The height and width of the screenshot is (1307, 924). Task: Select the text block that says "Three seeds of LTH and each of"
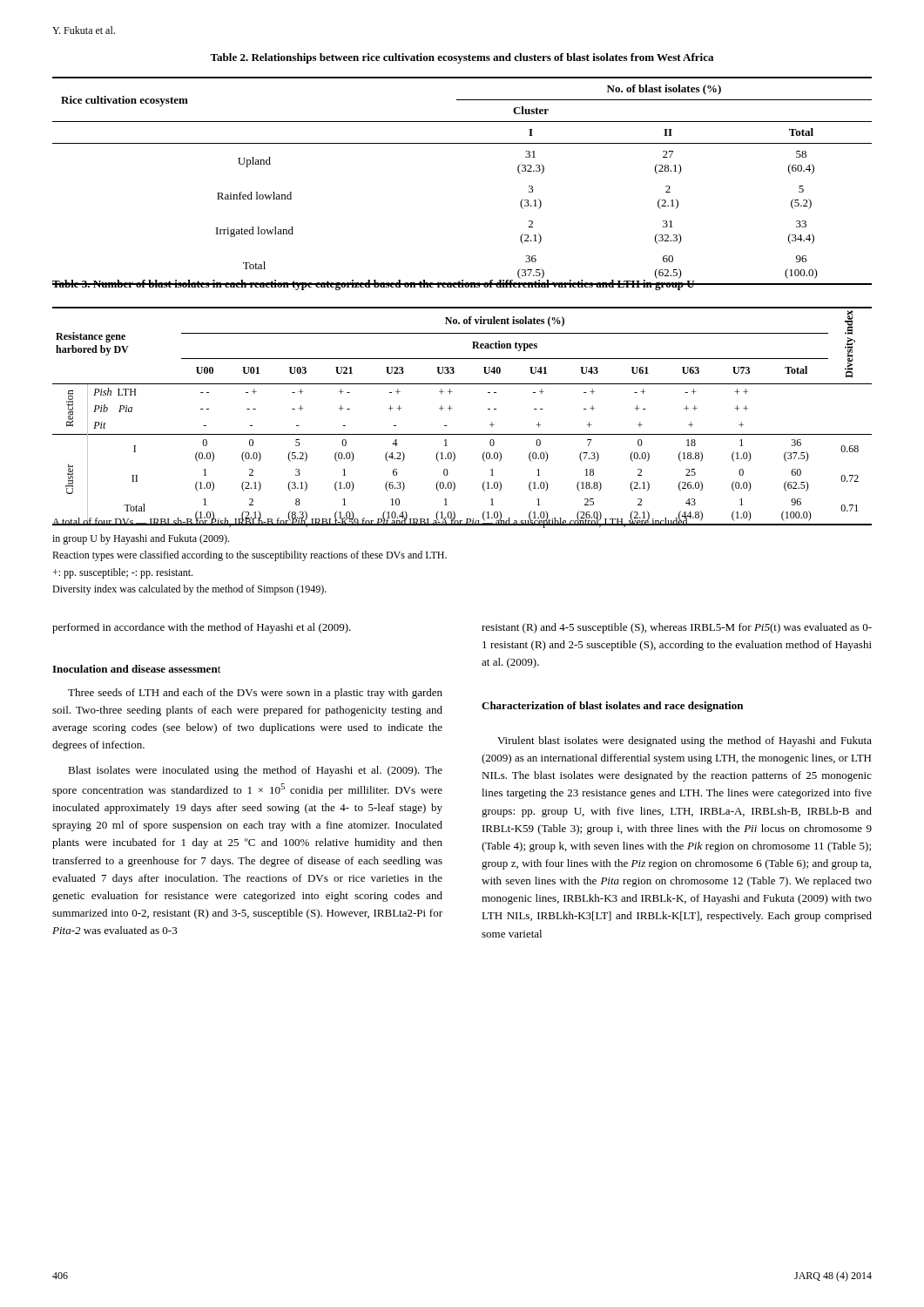coord(247,812)
